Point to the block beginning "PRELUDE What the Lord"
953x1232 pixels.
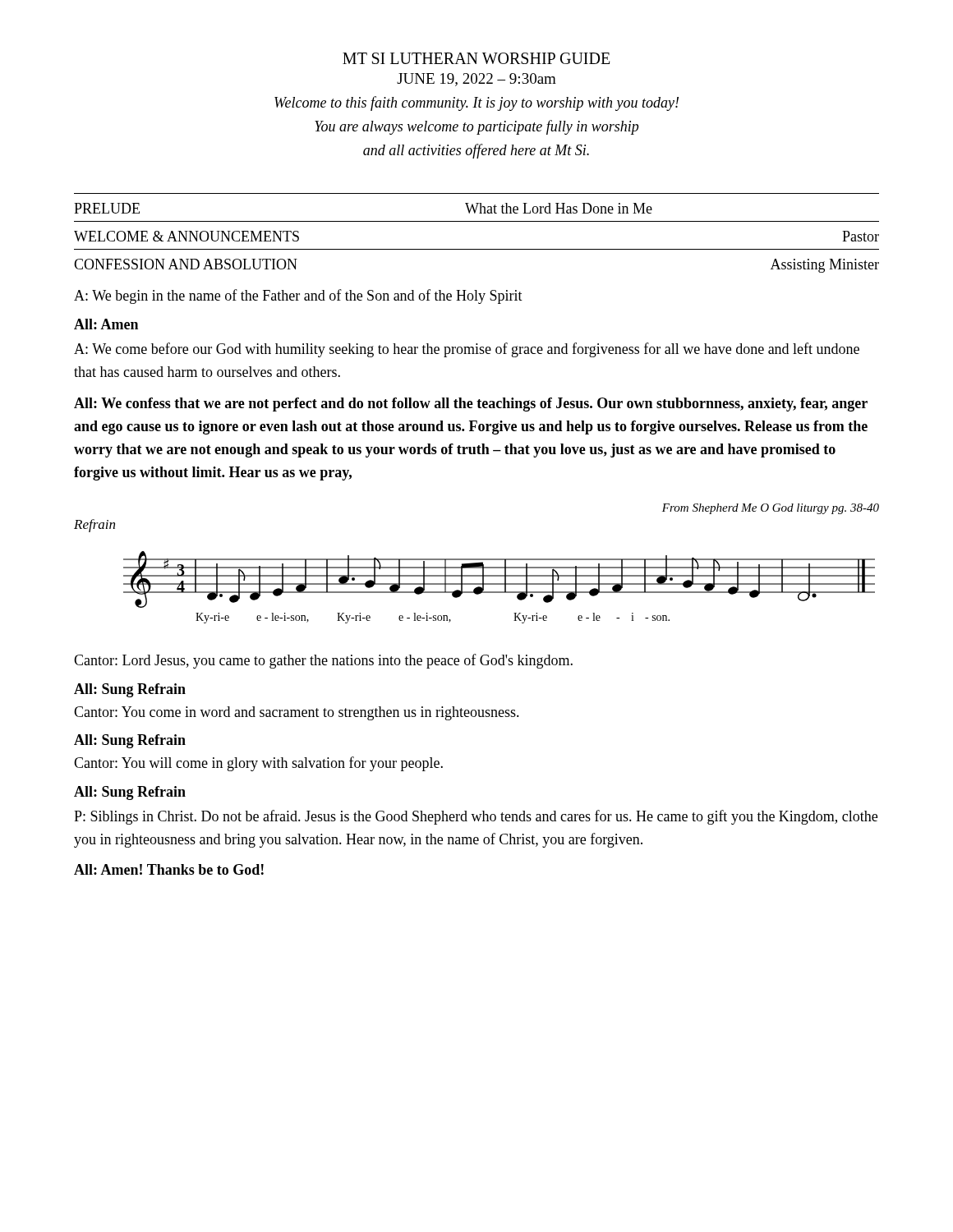tap(476, 209)
